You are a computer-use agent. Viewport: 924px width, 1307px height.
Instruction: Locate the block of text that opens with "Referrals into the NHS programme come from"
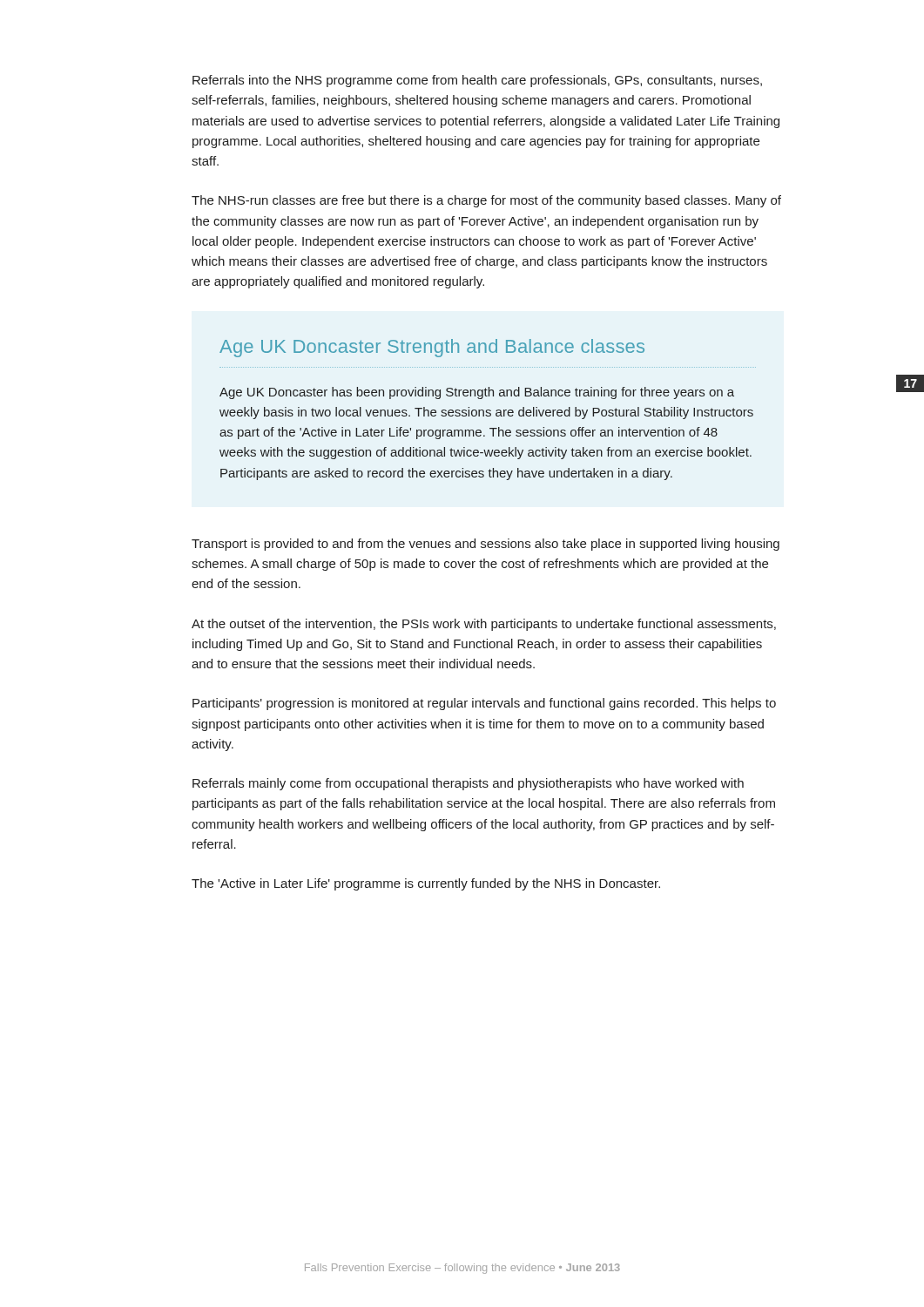(x=486, y=120)
